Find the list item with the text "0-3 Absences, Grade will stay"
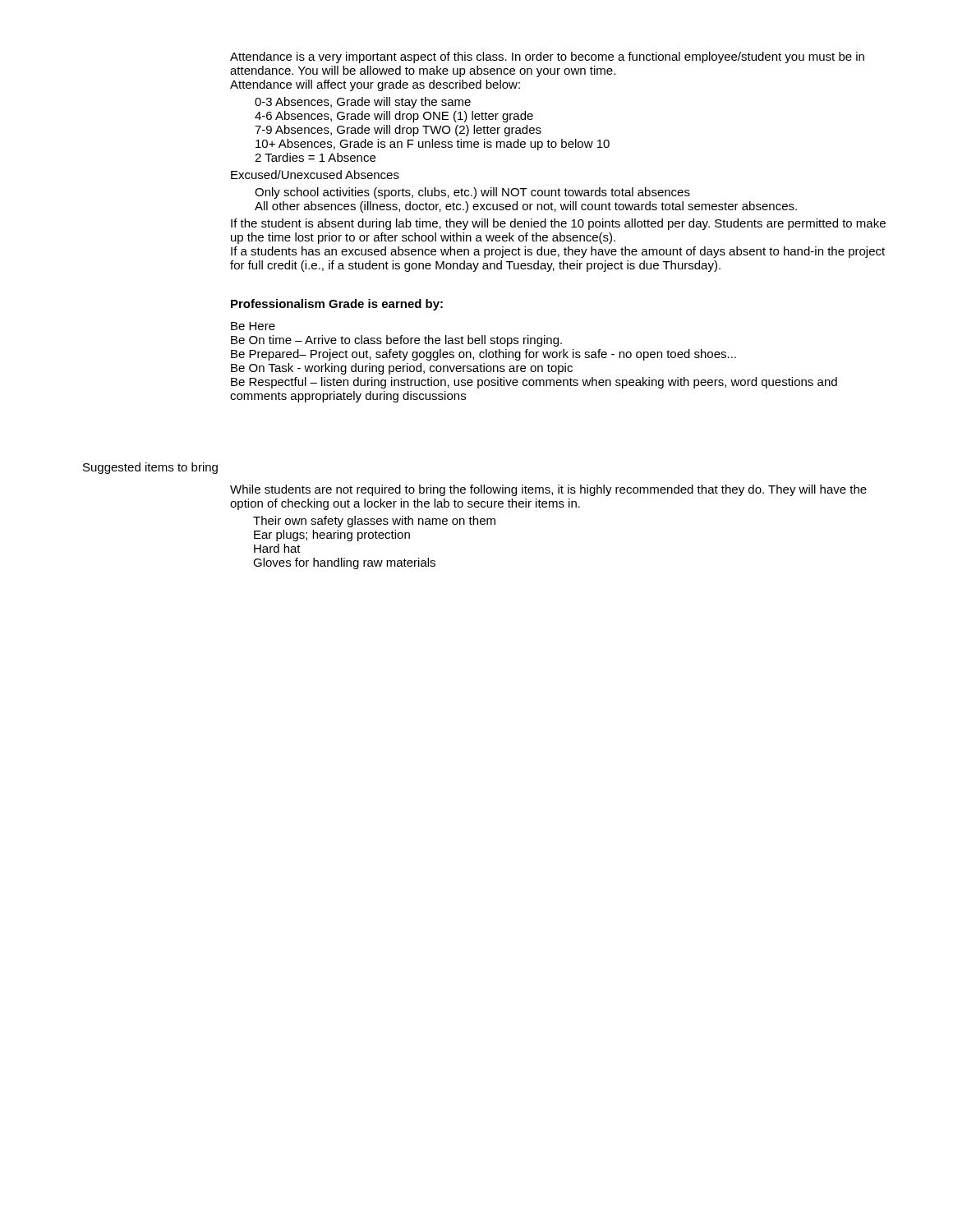Viewport: 953px width, 1232px height. 363,103
